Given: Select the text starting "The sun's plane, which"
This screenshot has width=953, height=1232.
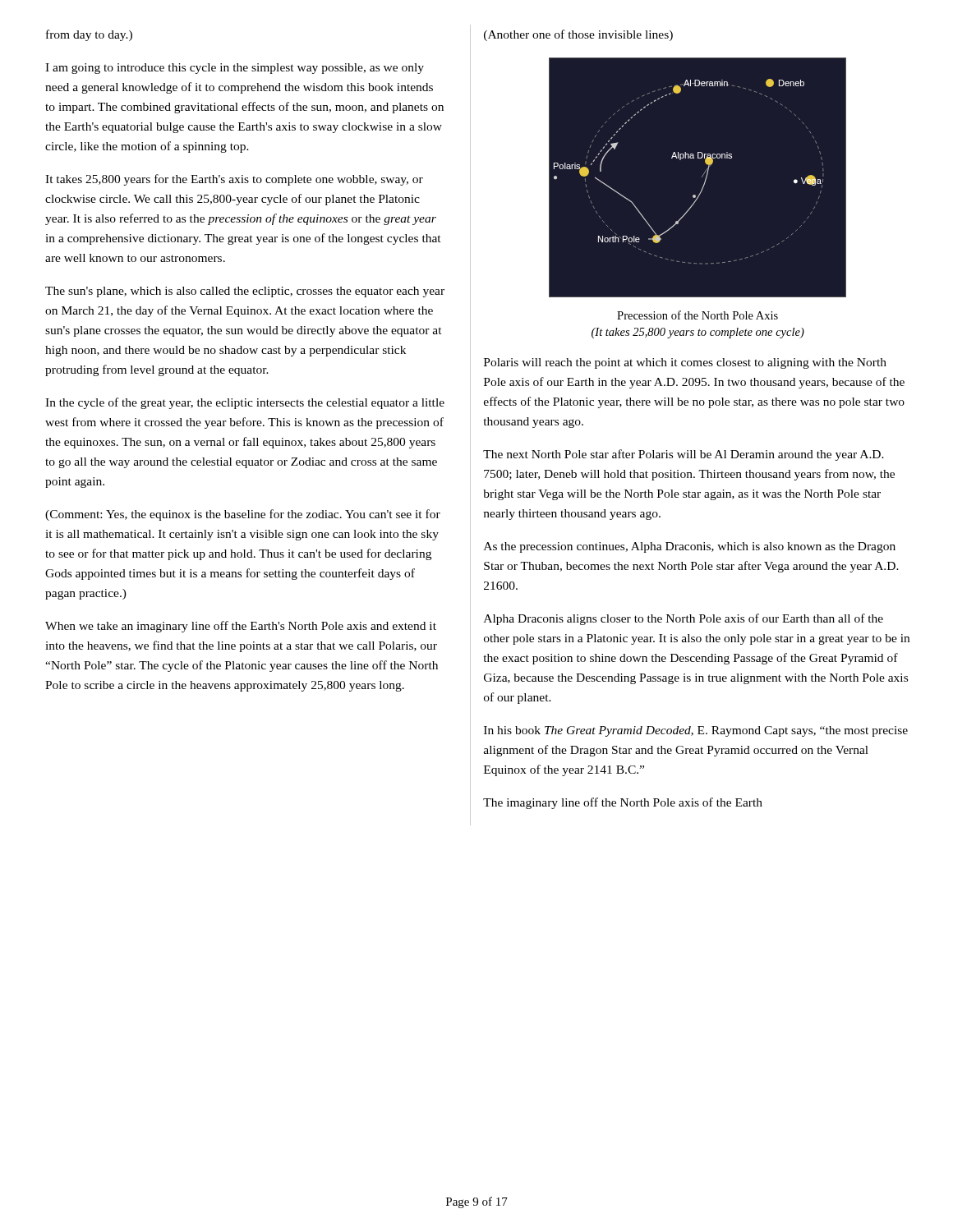Looking at the screenshot, I should [x=245, y=330].
